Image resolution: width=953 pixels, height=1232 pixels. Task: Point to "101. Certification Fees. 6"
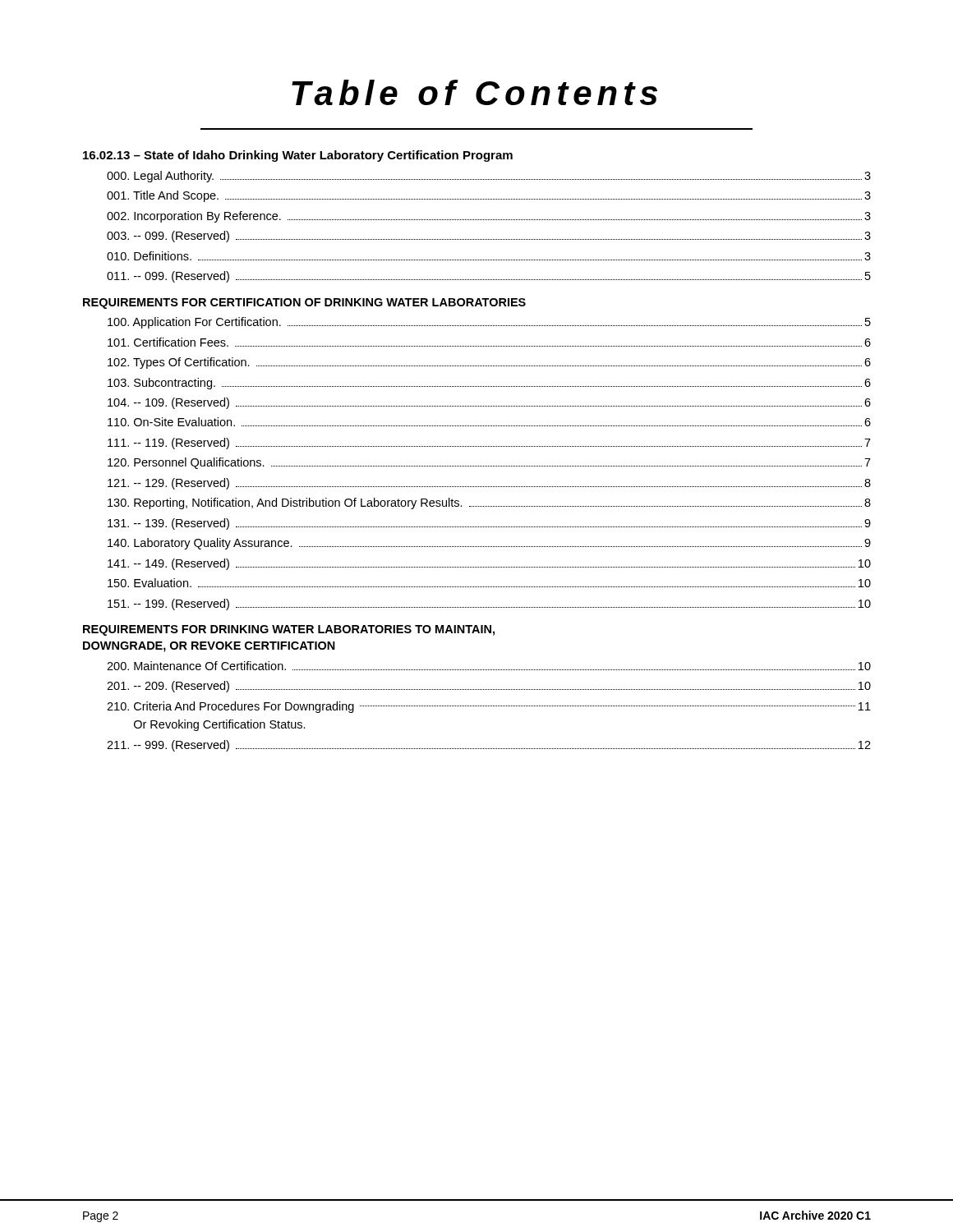(x=489, y=342)
